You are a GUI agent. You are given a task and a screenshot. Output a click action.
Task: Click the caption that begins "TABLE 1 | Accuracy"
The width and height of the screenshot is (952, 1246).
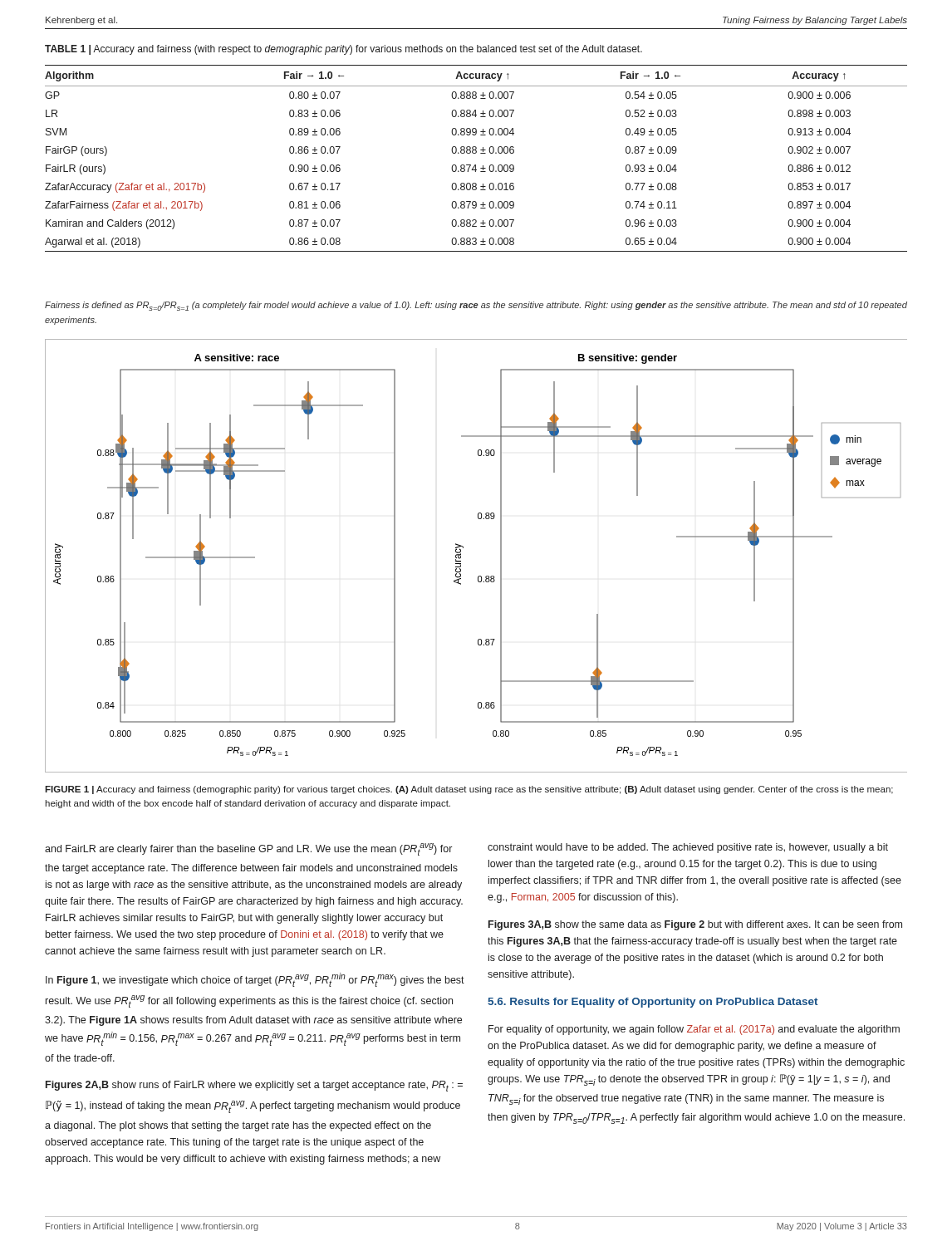click(344, 49)
